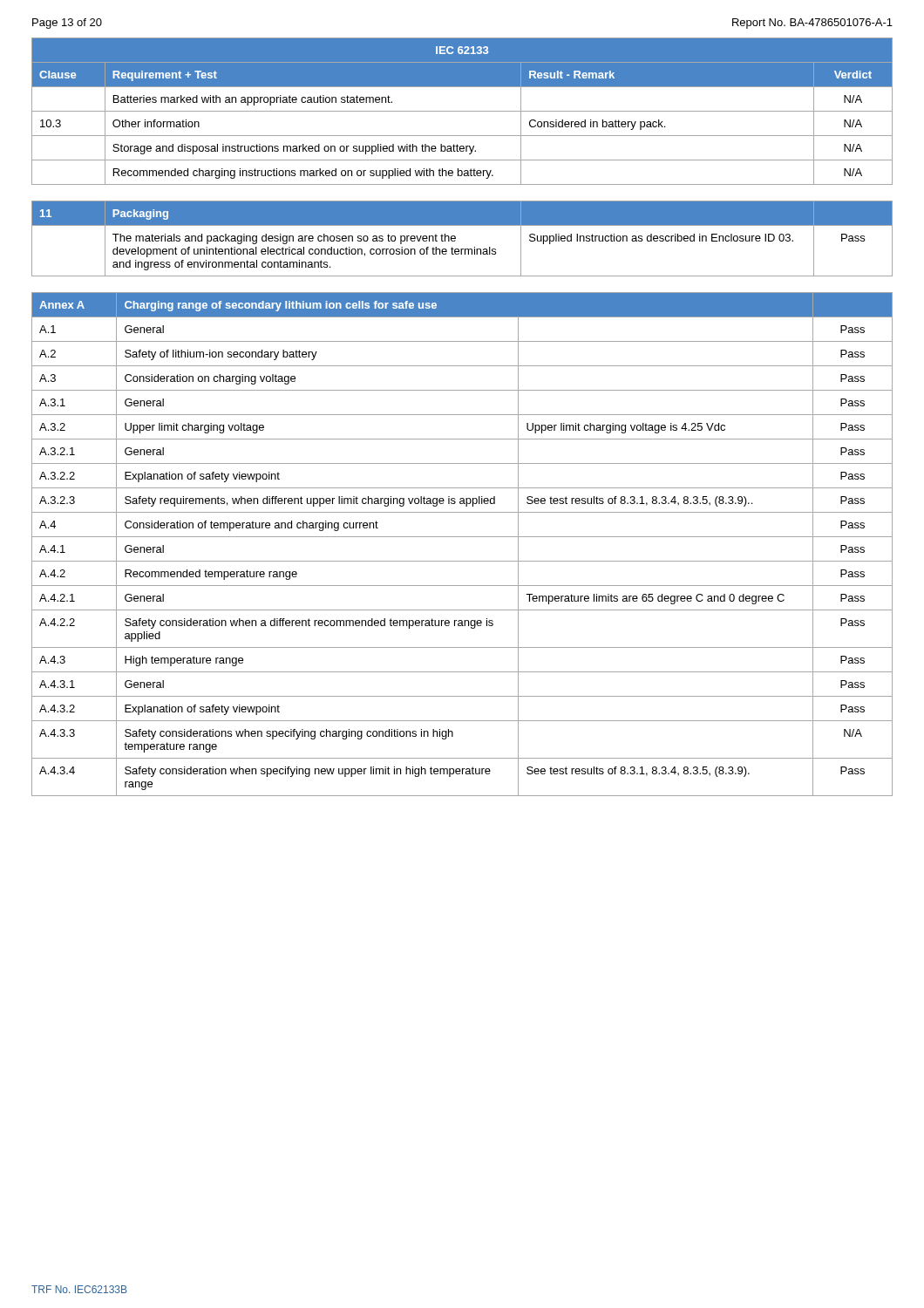The image size is (924, 1308).
Task: Find the table that mentions "Safety of lithium-ion secondary"
Action: coord(462,544)
